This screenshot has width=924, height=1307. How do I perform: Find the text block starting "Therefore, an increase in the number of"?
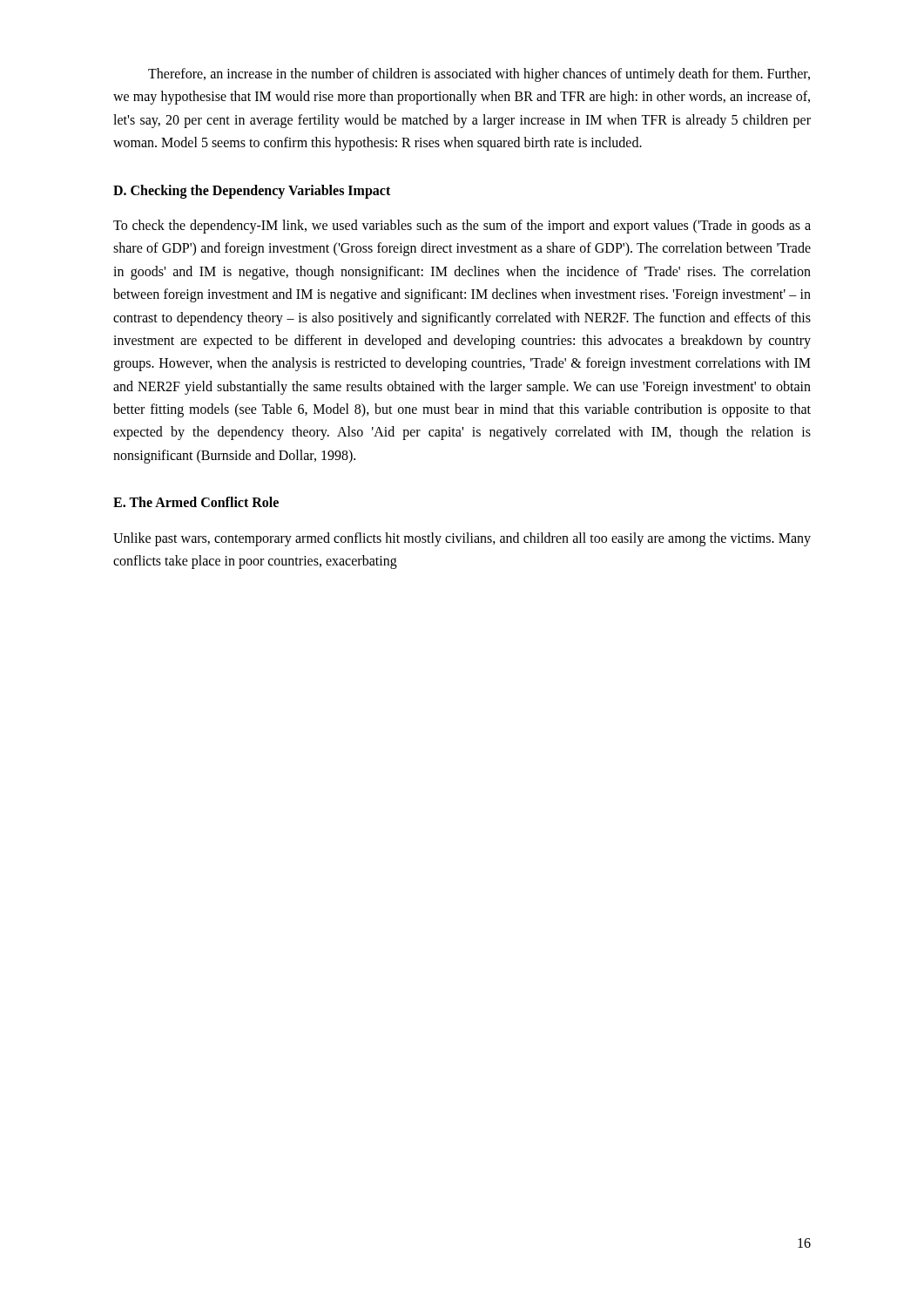click(462, 109)
